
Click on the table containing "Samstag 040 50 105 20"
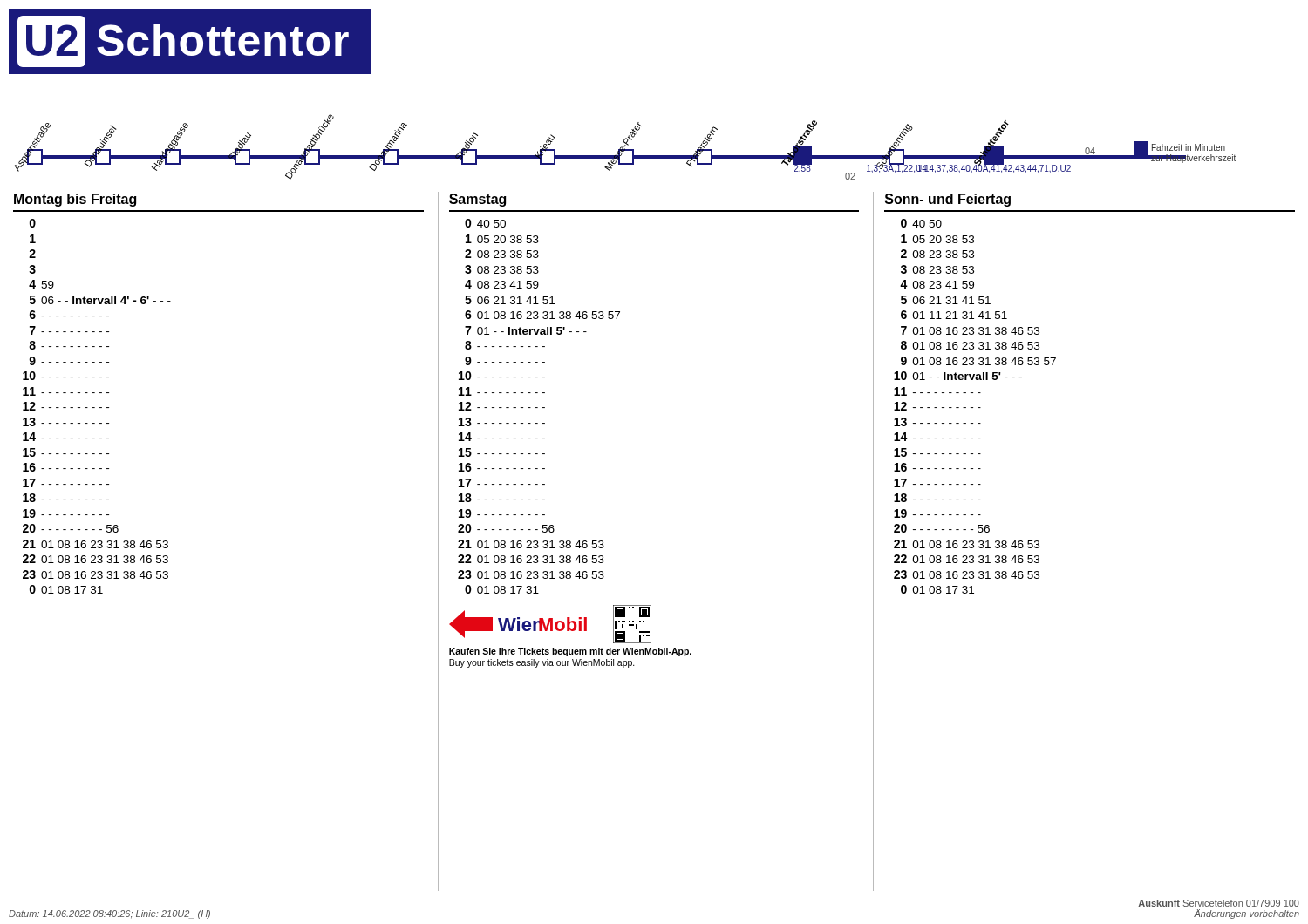tap(656, 541)
